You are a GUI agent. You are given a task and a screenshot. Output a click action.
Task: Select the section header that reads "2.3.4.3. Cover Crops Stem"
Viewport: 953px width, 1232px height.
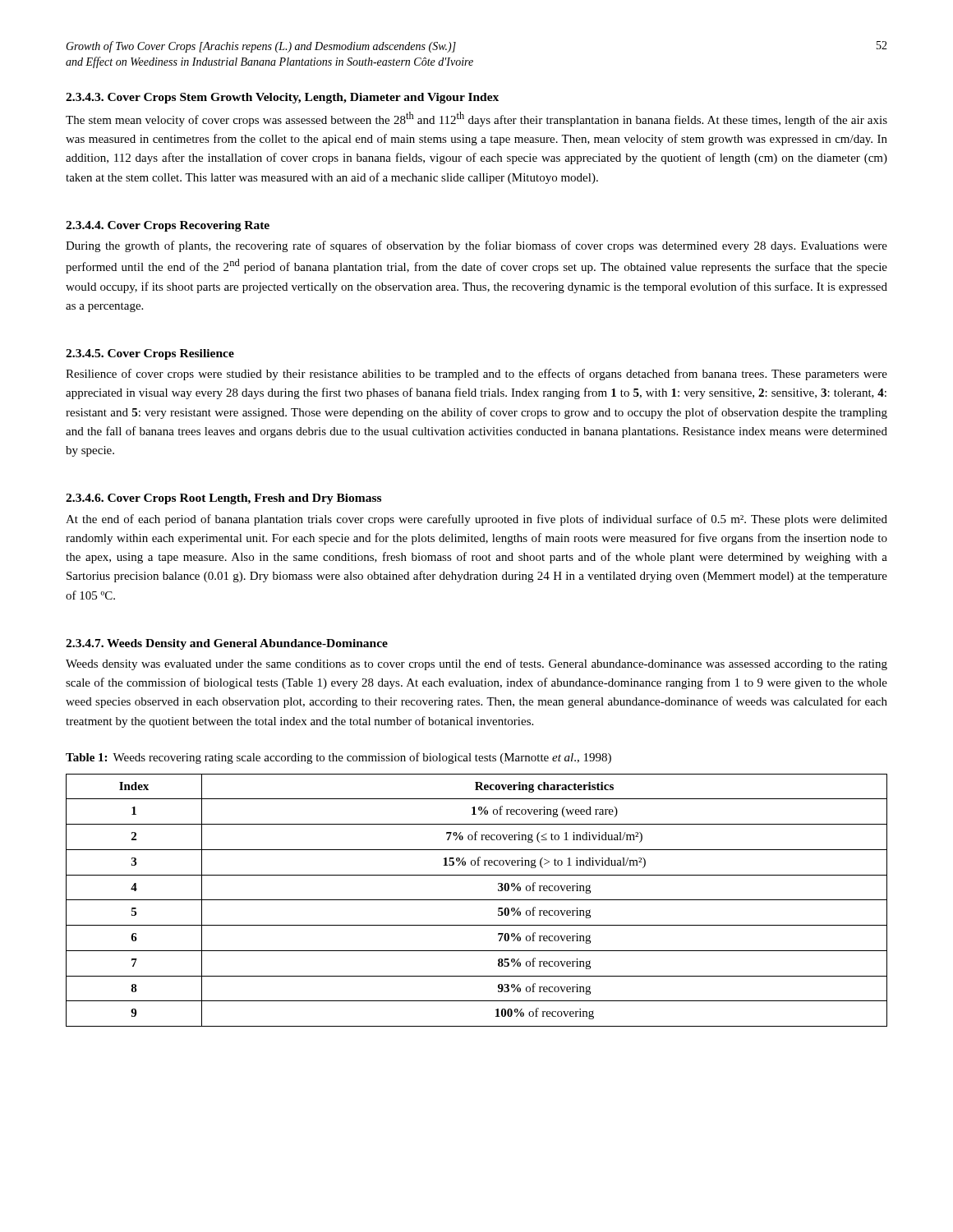[282, 96]
